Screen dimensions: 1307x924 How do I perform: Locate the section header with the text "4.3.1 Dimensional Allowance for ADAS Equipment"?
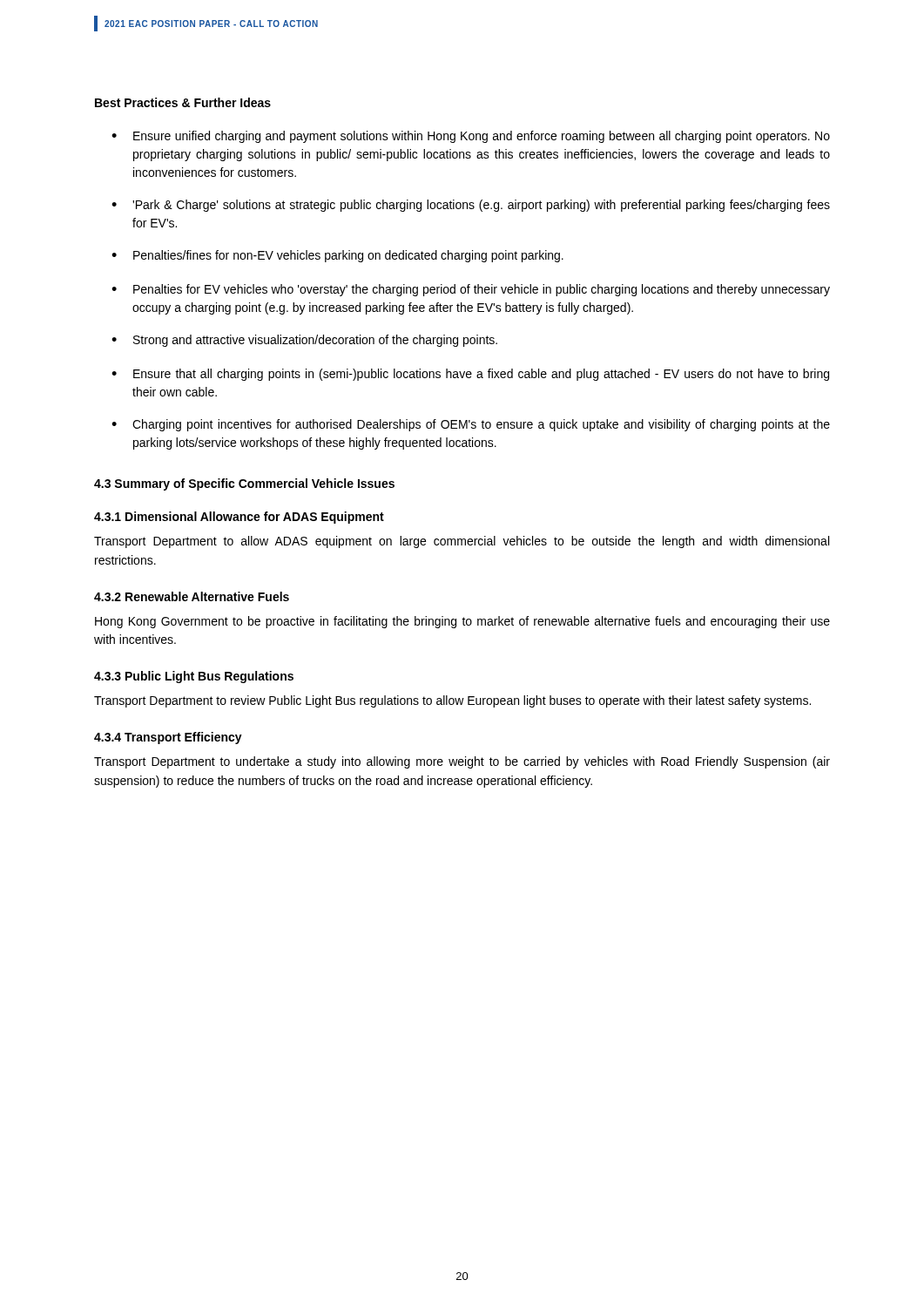pos(239,517)
